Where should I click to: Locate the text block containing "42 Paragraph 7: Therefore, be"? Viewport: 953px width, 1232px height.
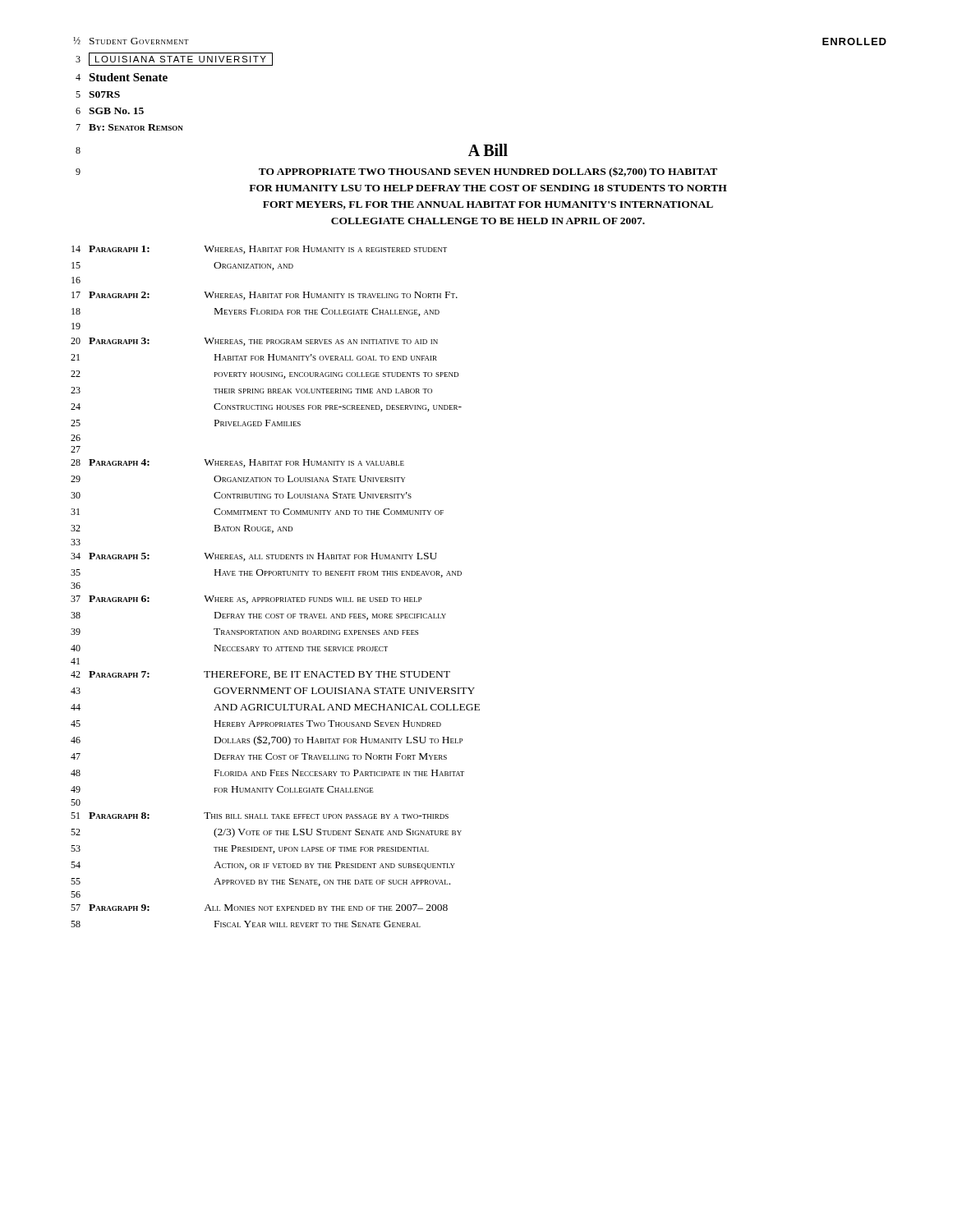coord(260,675)
